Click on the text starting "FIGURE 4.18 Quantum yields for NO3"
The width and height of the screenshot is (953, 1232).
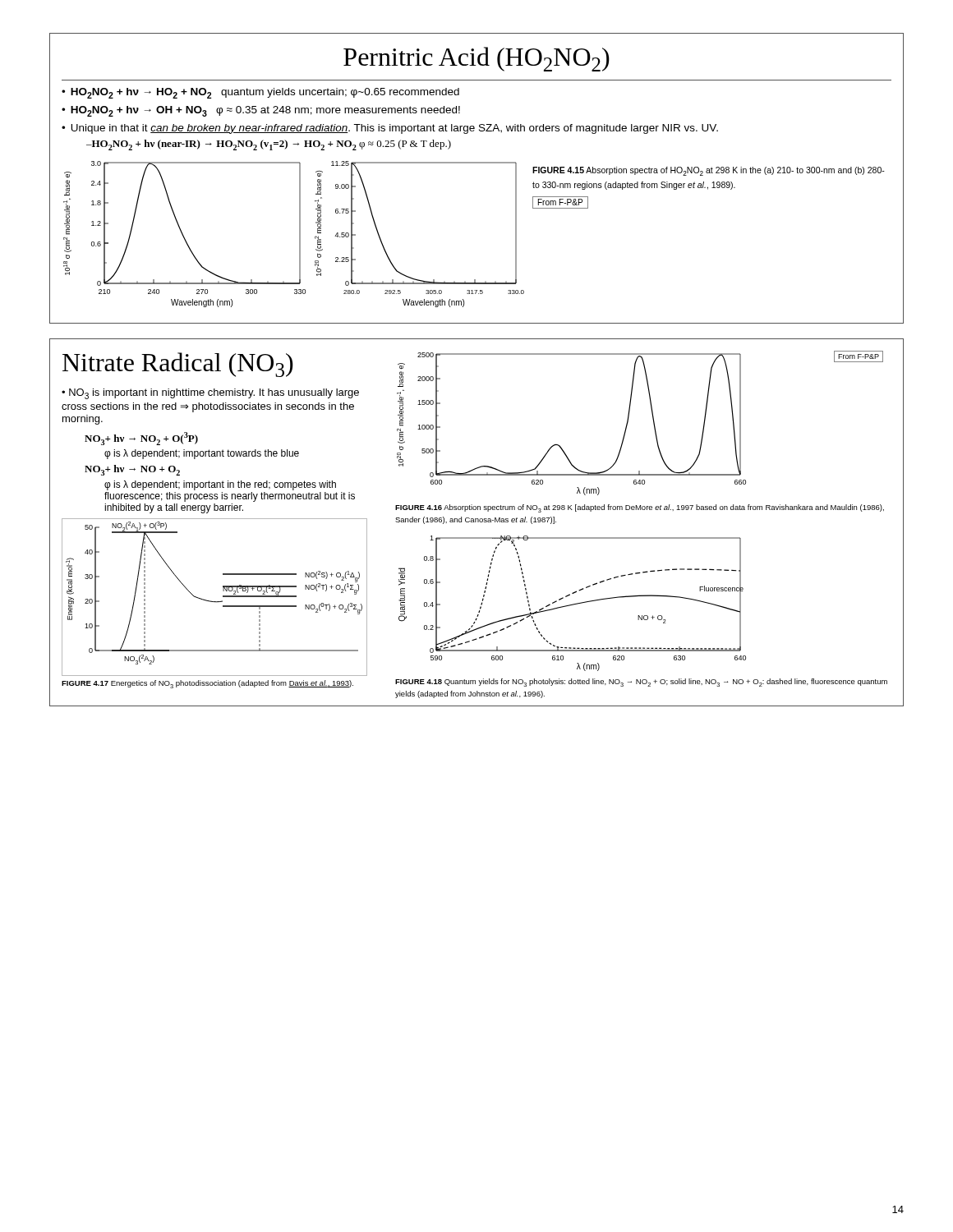641,687
